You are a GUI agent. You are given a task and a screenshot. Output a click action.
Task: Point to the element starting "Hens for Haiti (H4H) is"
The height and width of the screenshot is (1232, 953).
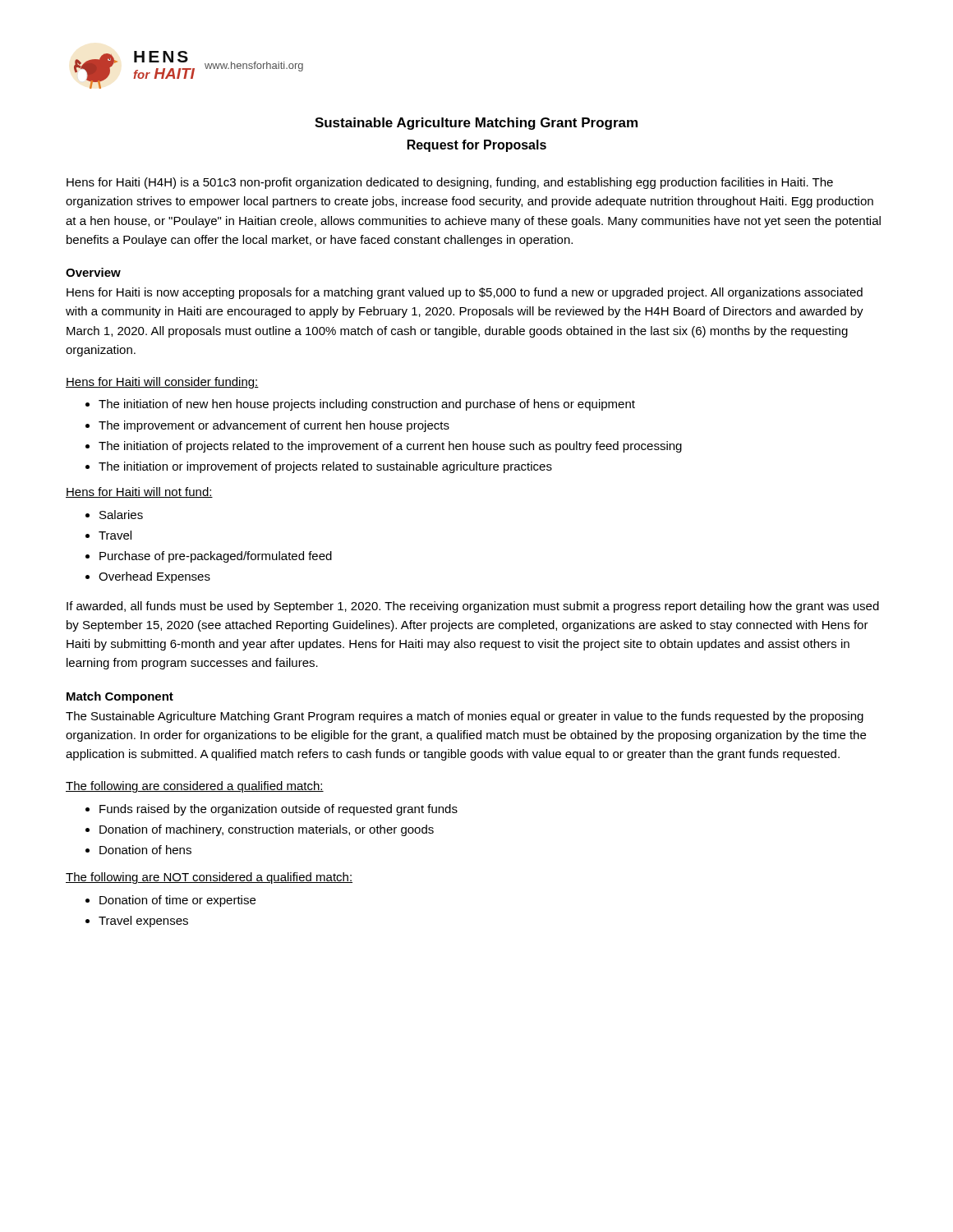(x=474, y=211)
